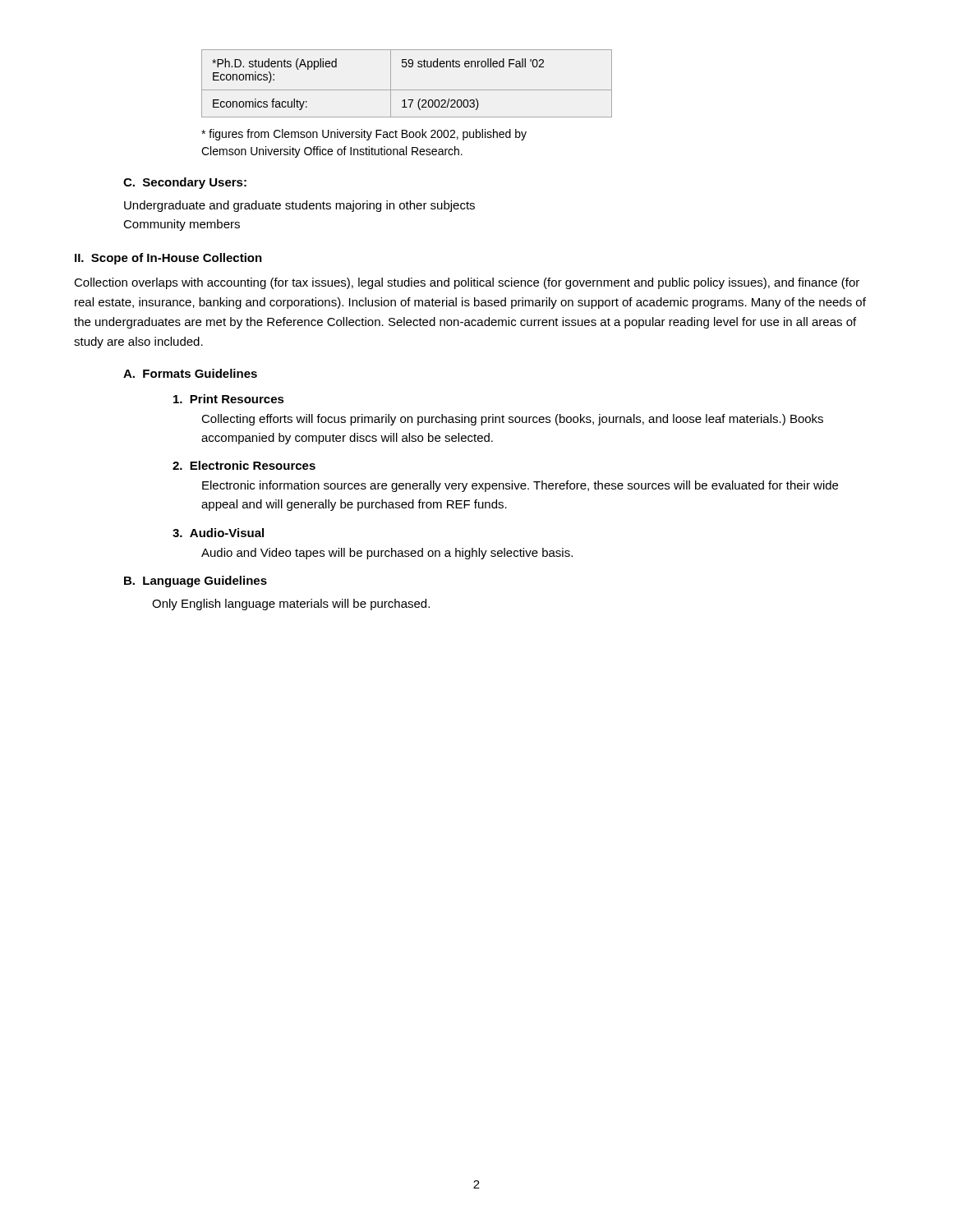Viewport: 953px width, 1232px height.
Task: Select the section header that reads "B. Language Guidelines"
Action: click(195, 580)
